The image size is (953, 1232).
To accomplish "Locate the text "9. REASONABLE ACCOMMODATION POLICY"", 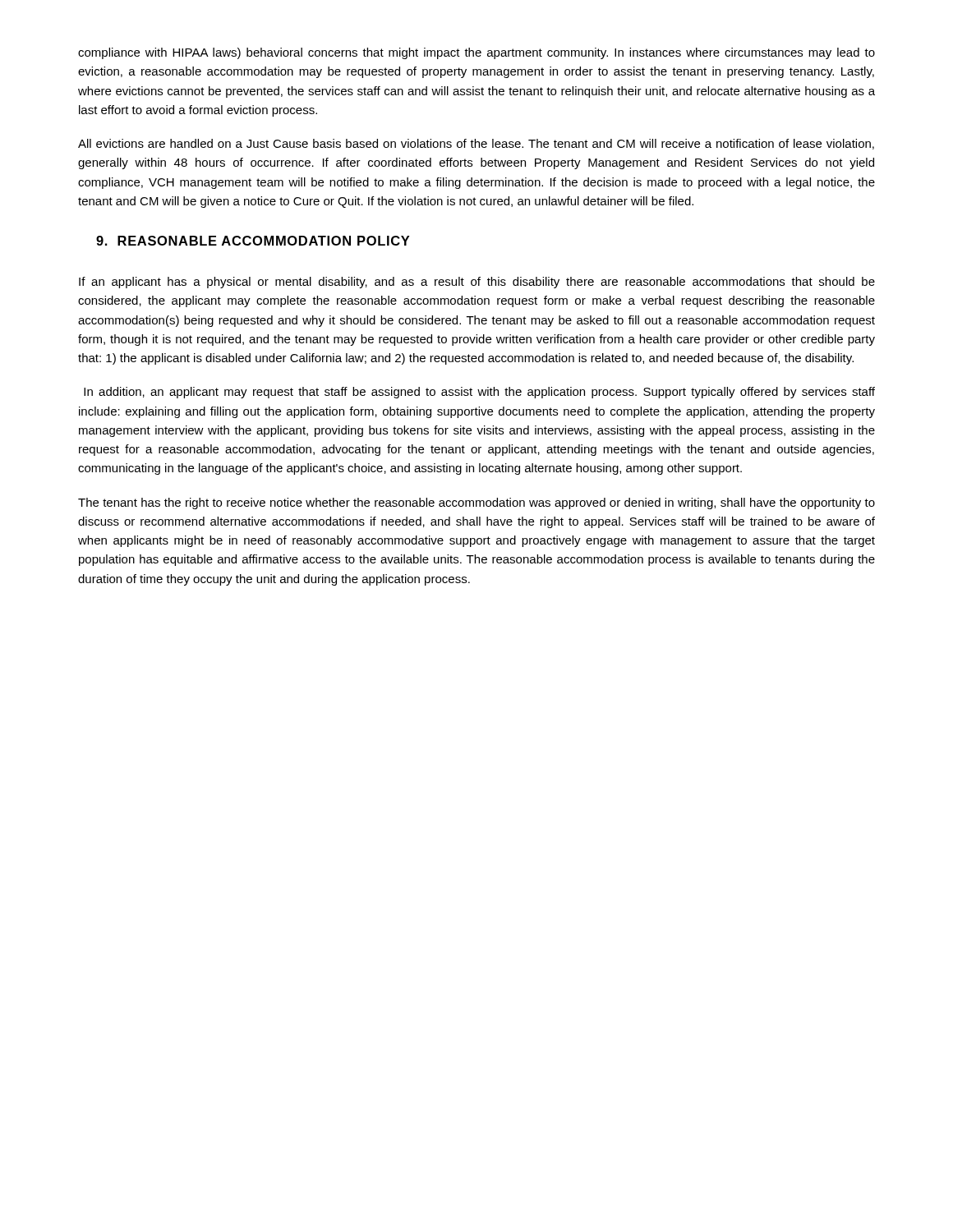I will click(x=253, y=241).
